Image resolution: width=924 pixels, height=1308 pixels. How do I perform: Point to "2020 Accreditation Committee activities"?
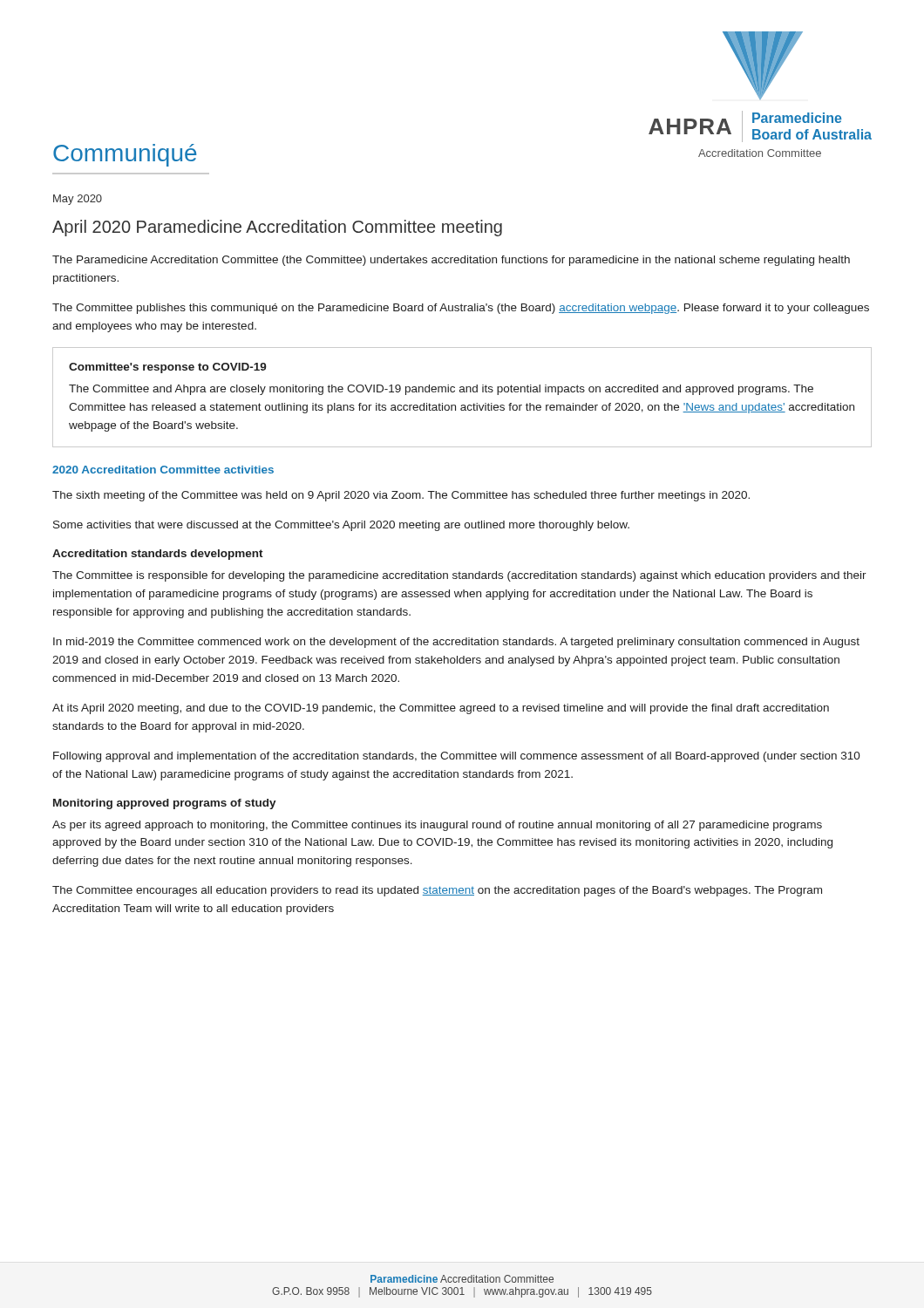(x=163, y=470)
